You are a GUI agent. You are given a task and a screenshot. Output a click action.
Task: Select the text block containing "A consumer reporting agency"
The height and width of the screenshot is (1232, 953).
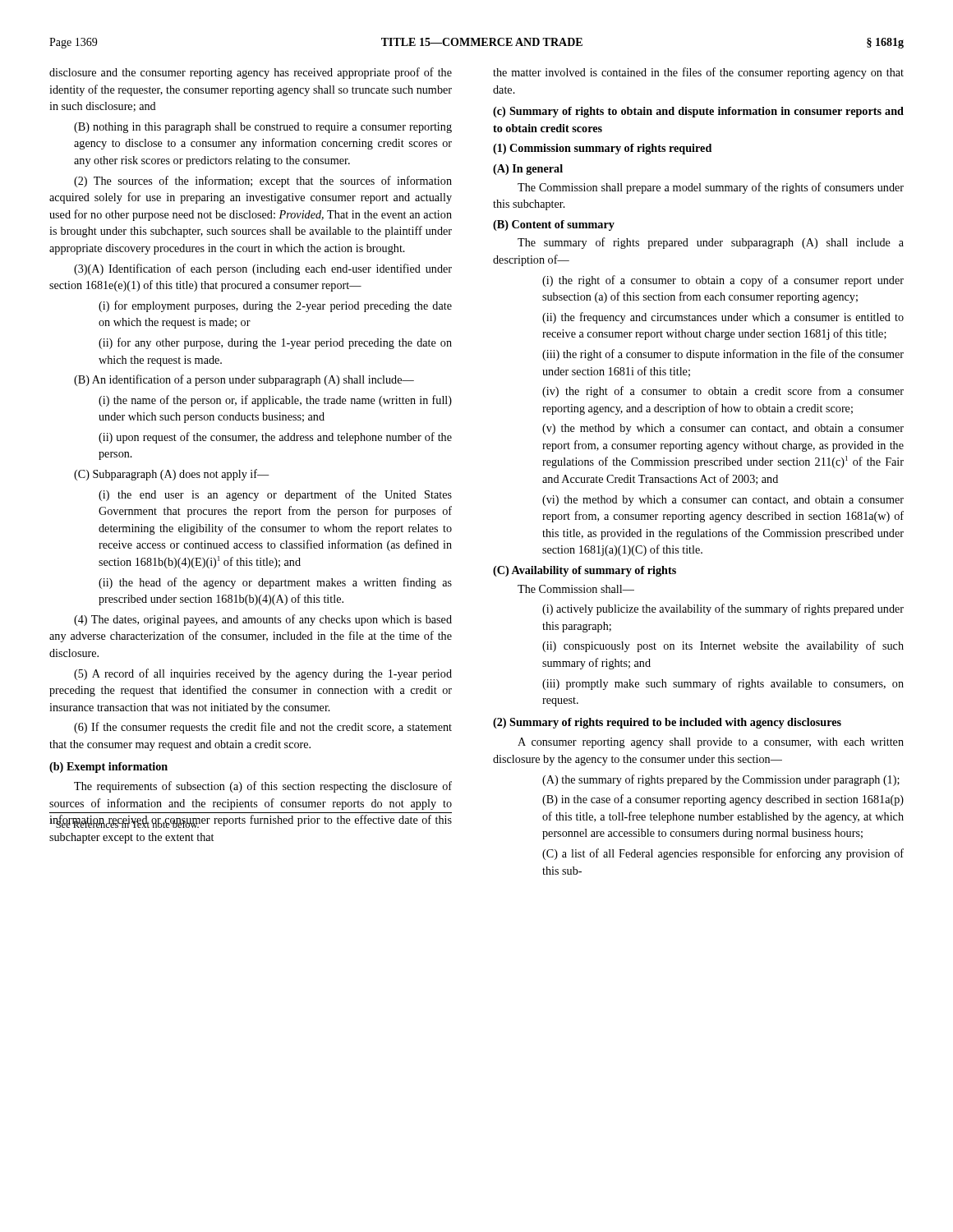[698, 806]
